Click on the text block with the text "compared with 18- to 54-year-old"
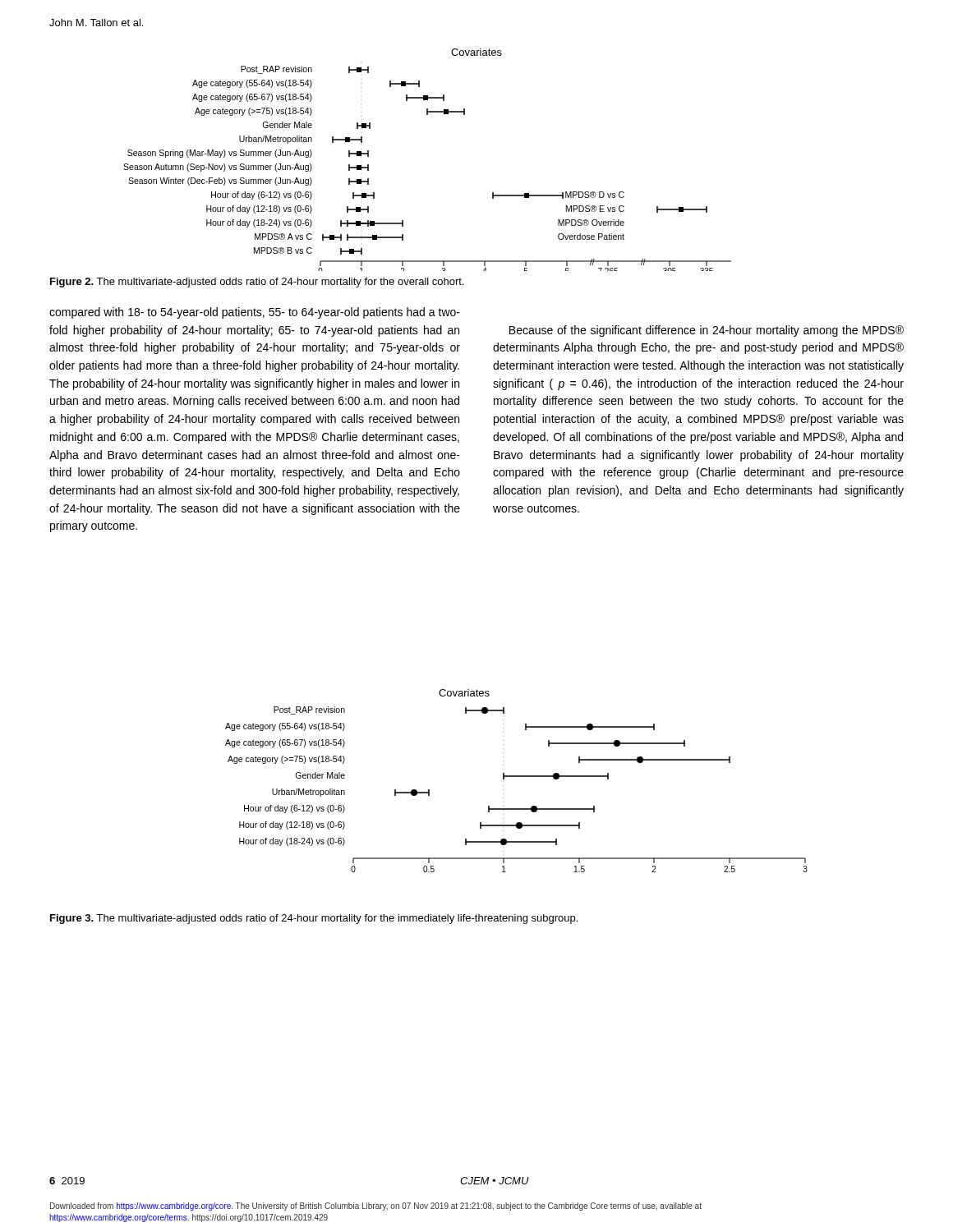953x1232 pixels. [x=255, y=313]
